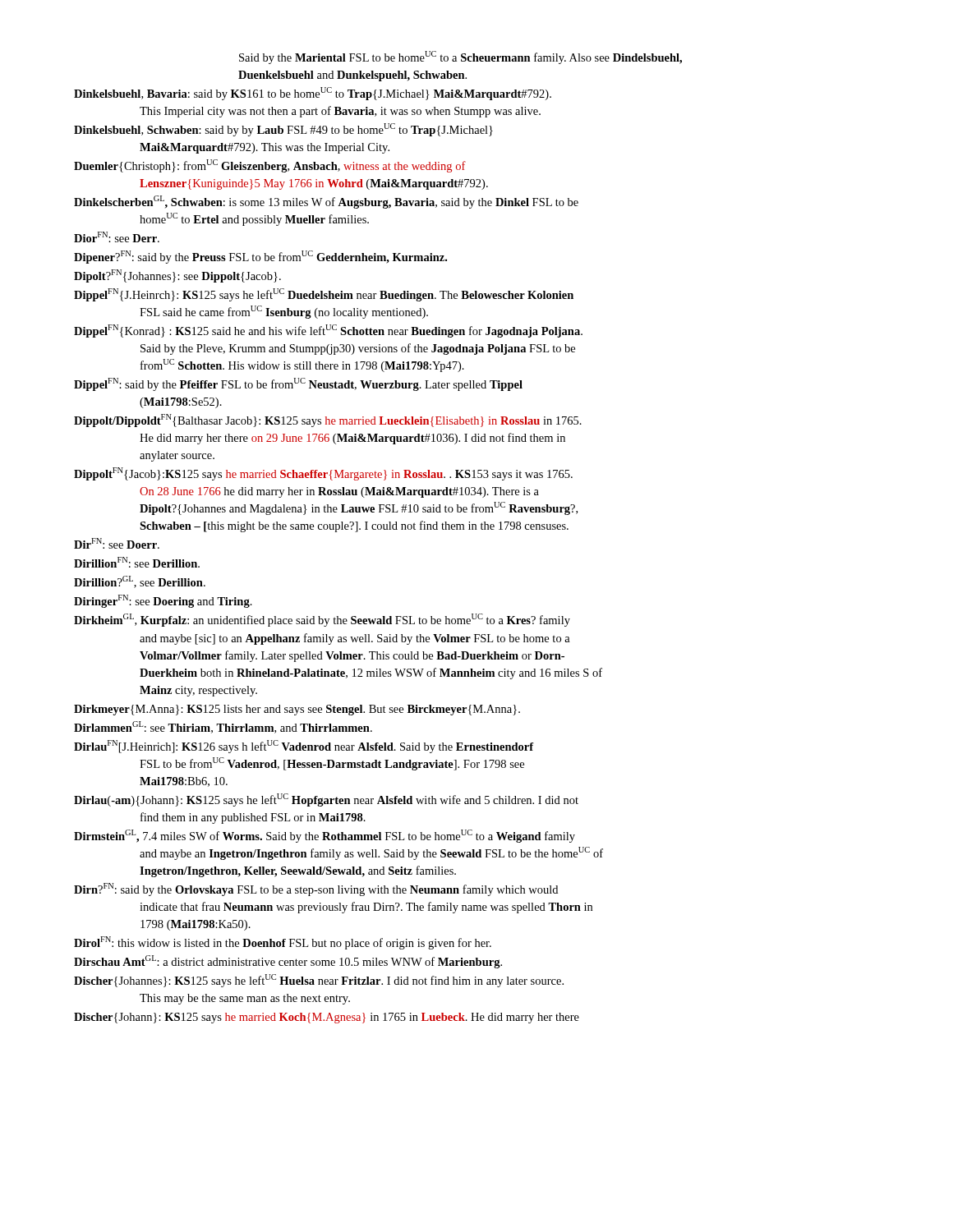Point to the block beginning "DinkelscherbenGL, Schwaben: is some 13 miles W of"
953x1232 pixels.
[x=326, y=210]
